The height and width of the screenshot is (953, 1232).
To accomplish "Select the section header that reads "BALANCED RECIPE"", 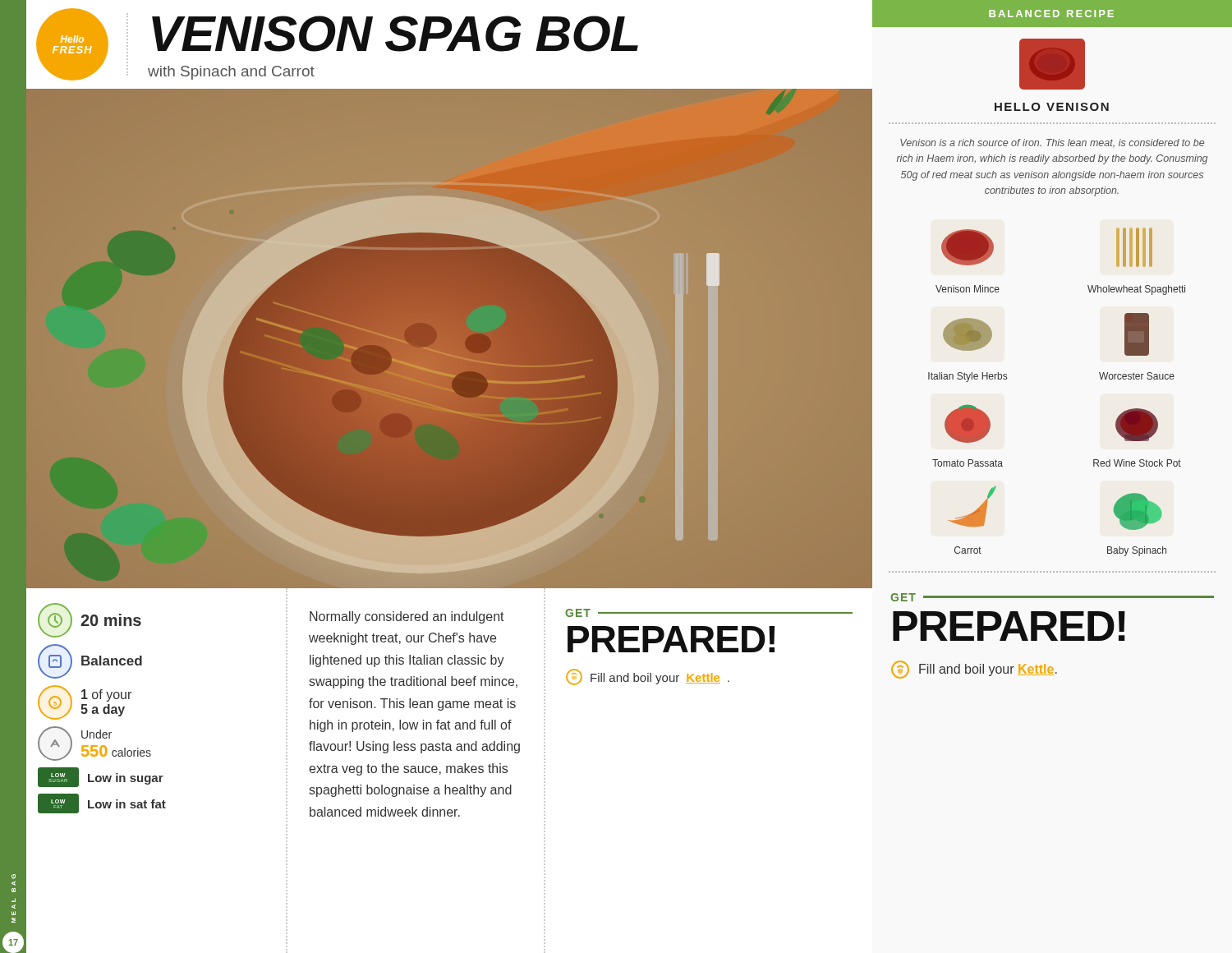I will pyautogui.click(x=1052, y=14).
